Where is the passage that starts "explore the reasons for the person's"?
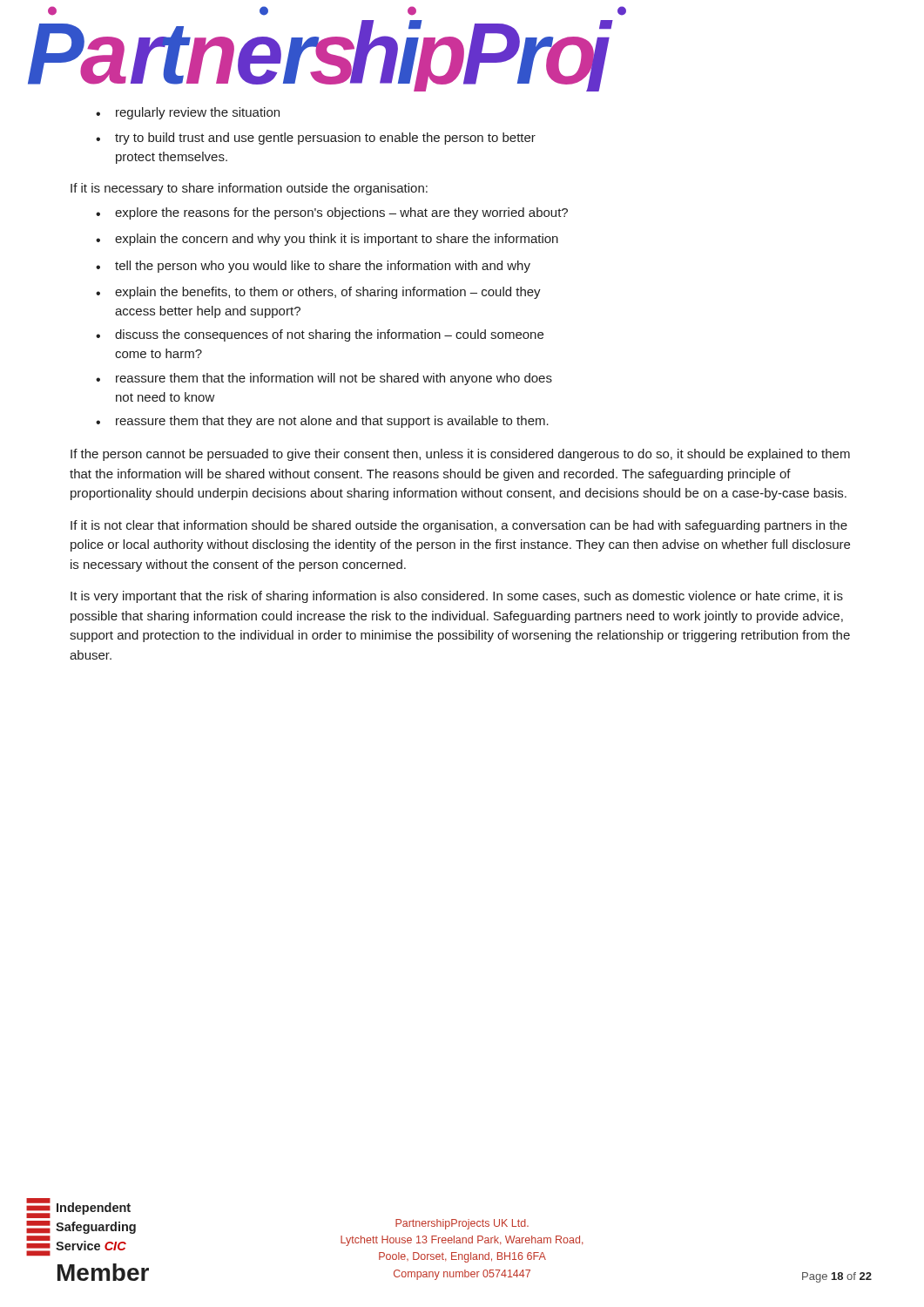 tap(475, 214)
